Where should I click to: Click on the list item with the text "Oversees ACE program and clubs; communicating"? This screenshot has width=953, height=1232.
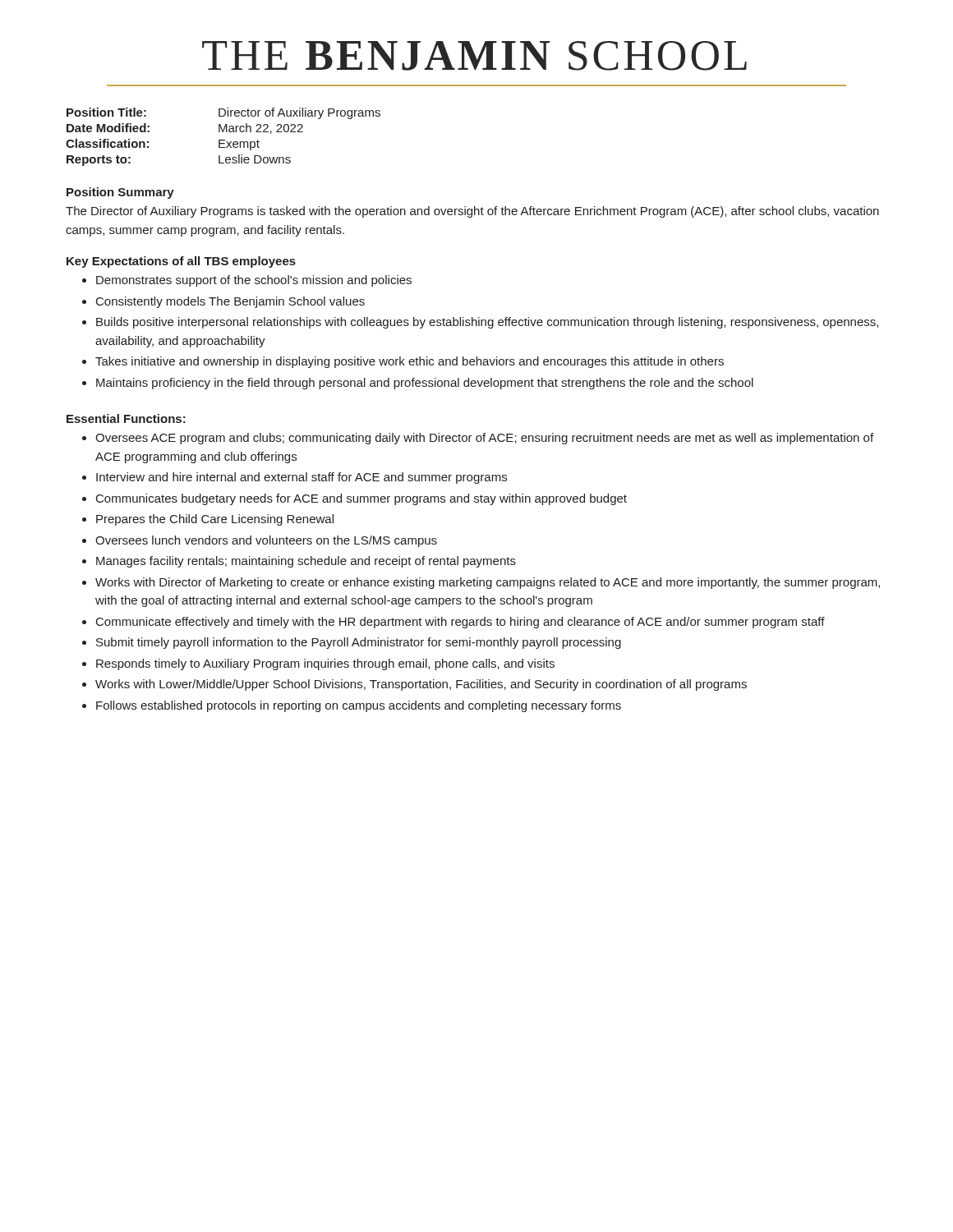(476, 447)
